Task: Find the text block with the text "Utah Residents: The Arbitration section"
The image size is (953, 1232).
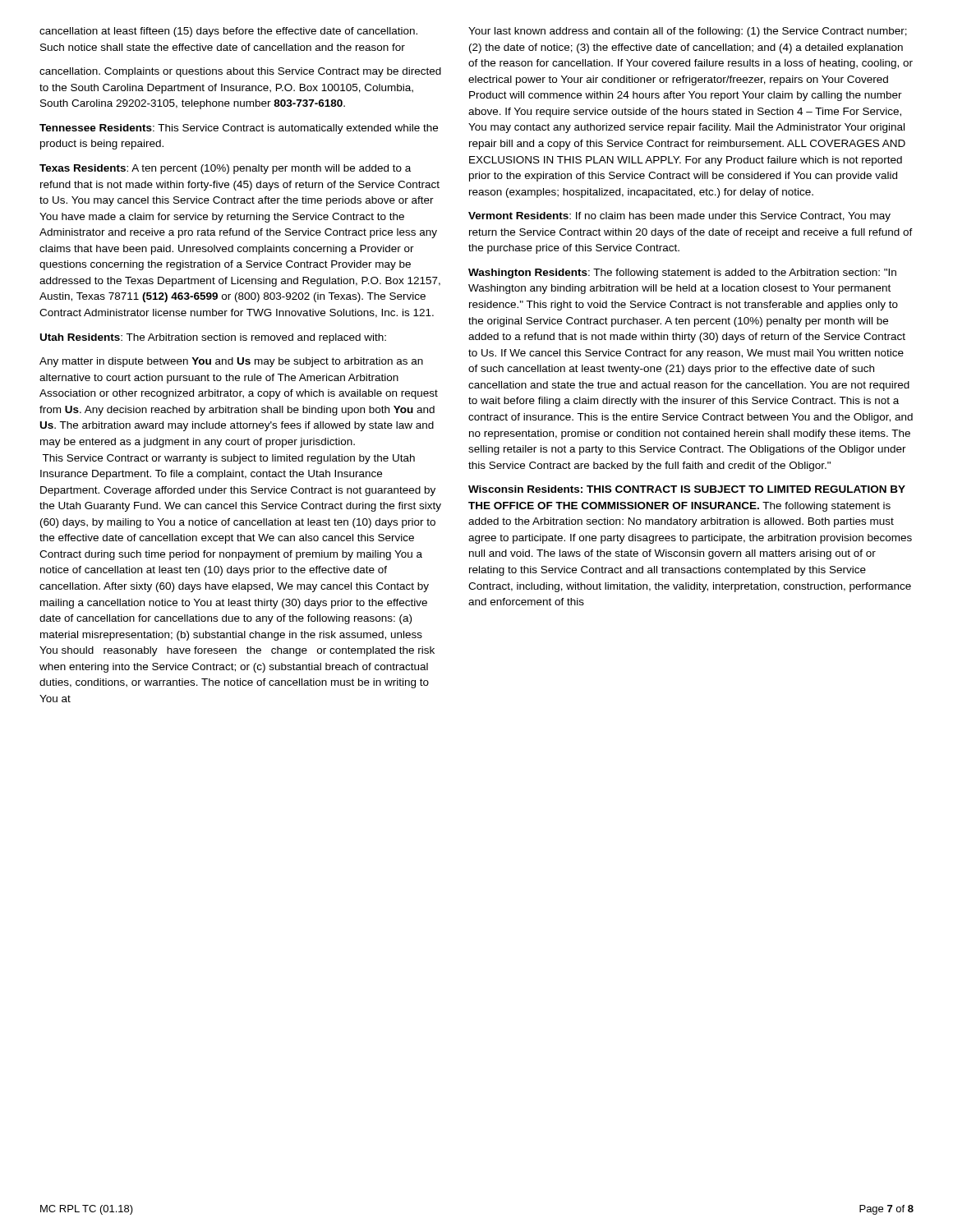Action: [x=241, y=518]
